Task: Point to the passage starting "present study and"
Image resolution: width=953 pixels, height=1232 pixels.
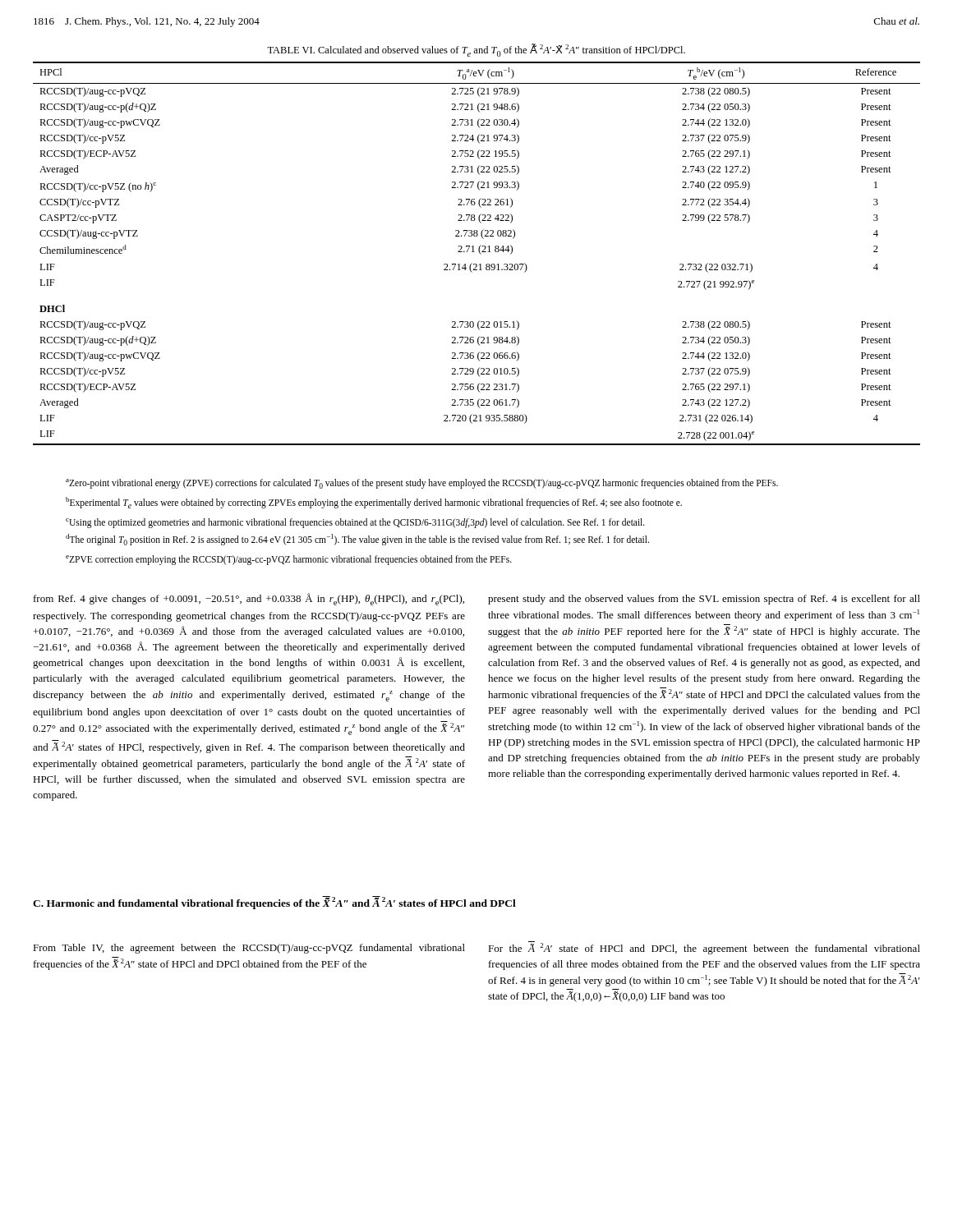Action: [704, 686]
